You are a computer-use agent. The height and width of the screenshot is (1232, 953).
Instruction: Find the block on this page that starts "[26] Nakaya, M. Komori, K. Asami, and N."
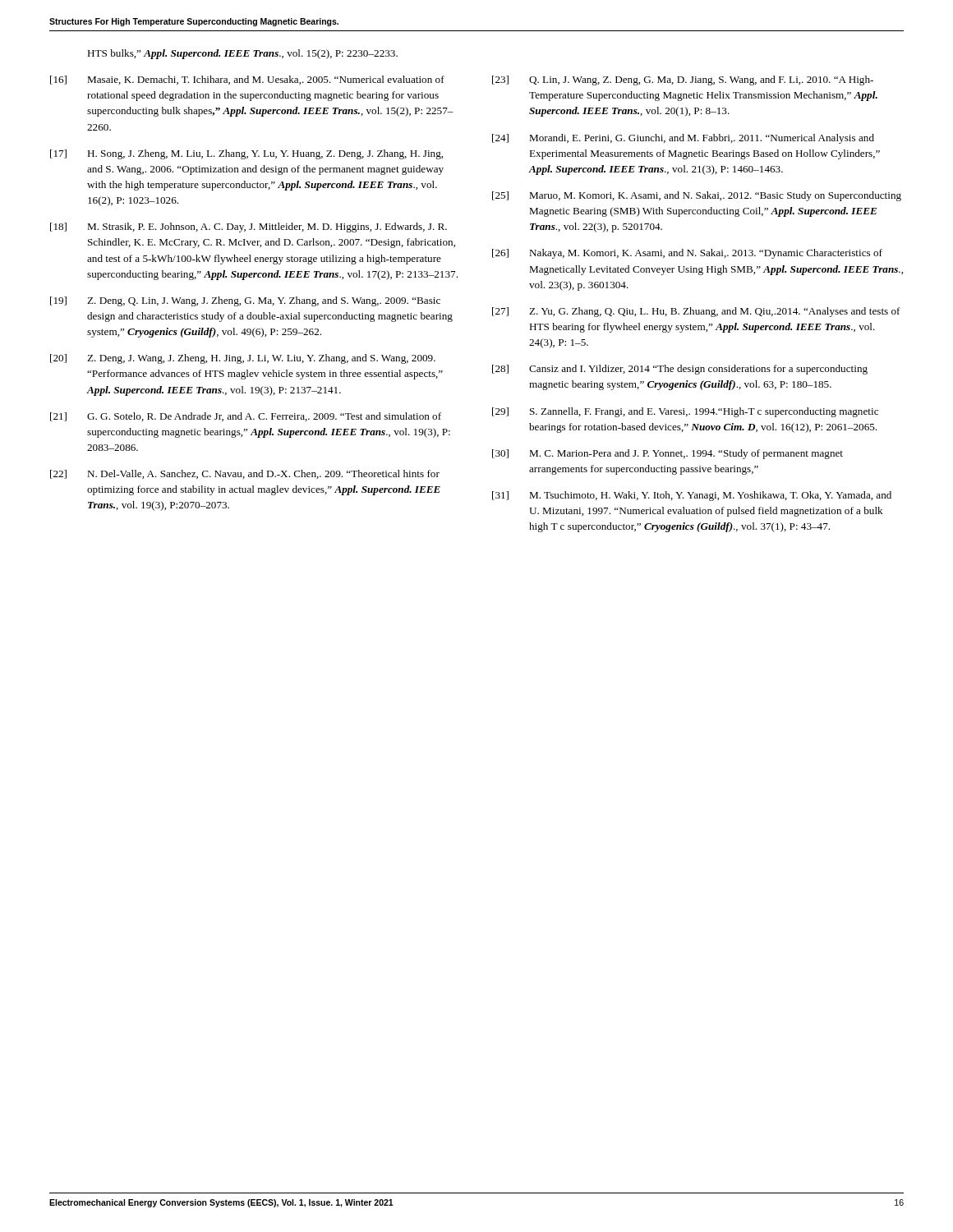coord(698,269)
